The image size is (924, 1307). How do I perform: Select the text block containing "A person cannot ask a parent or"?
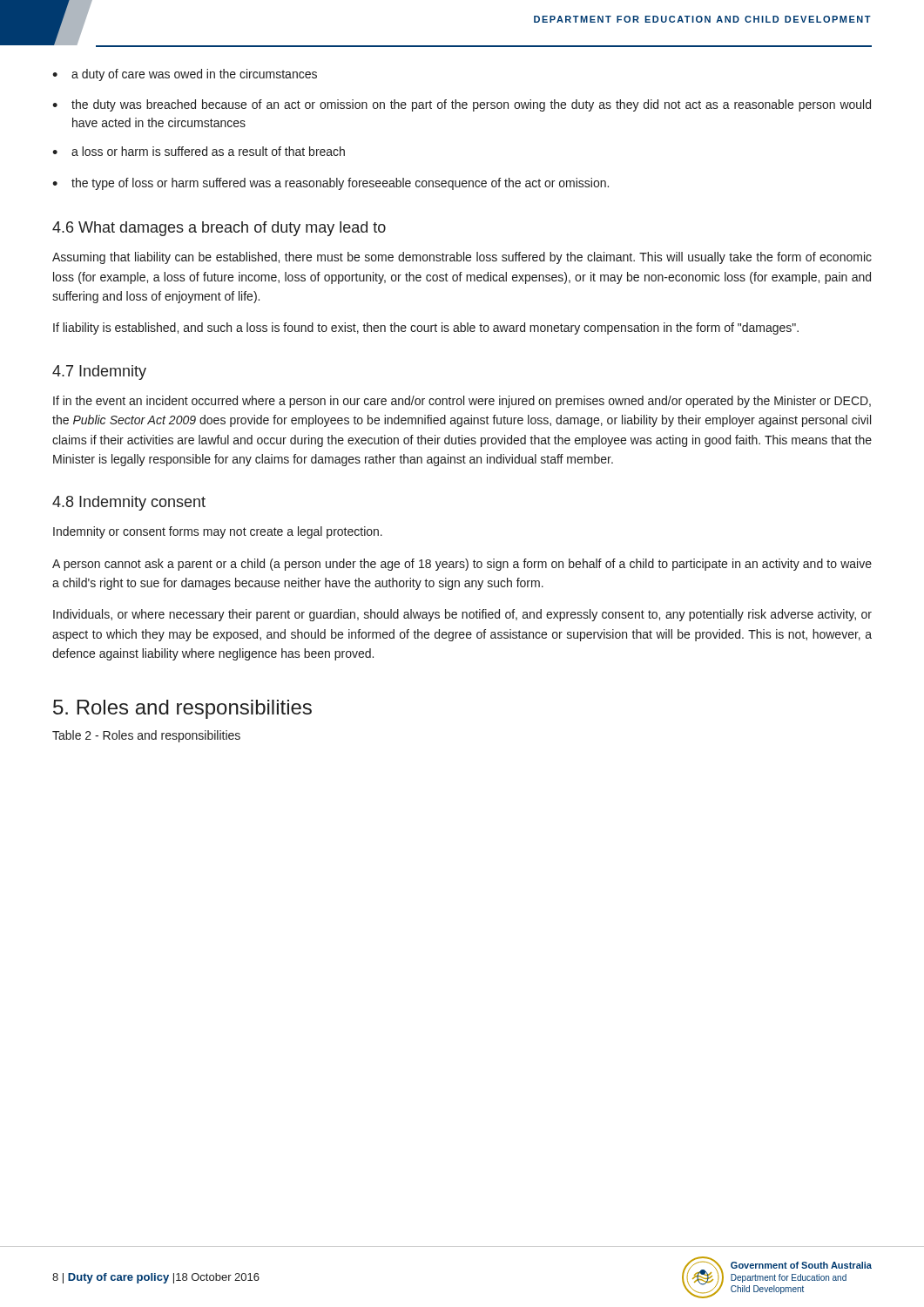click(x=462, y=573)
